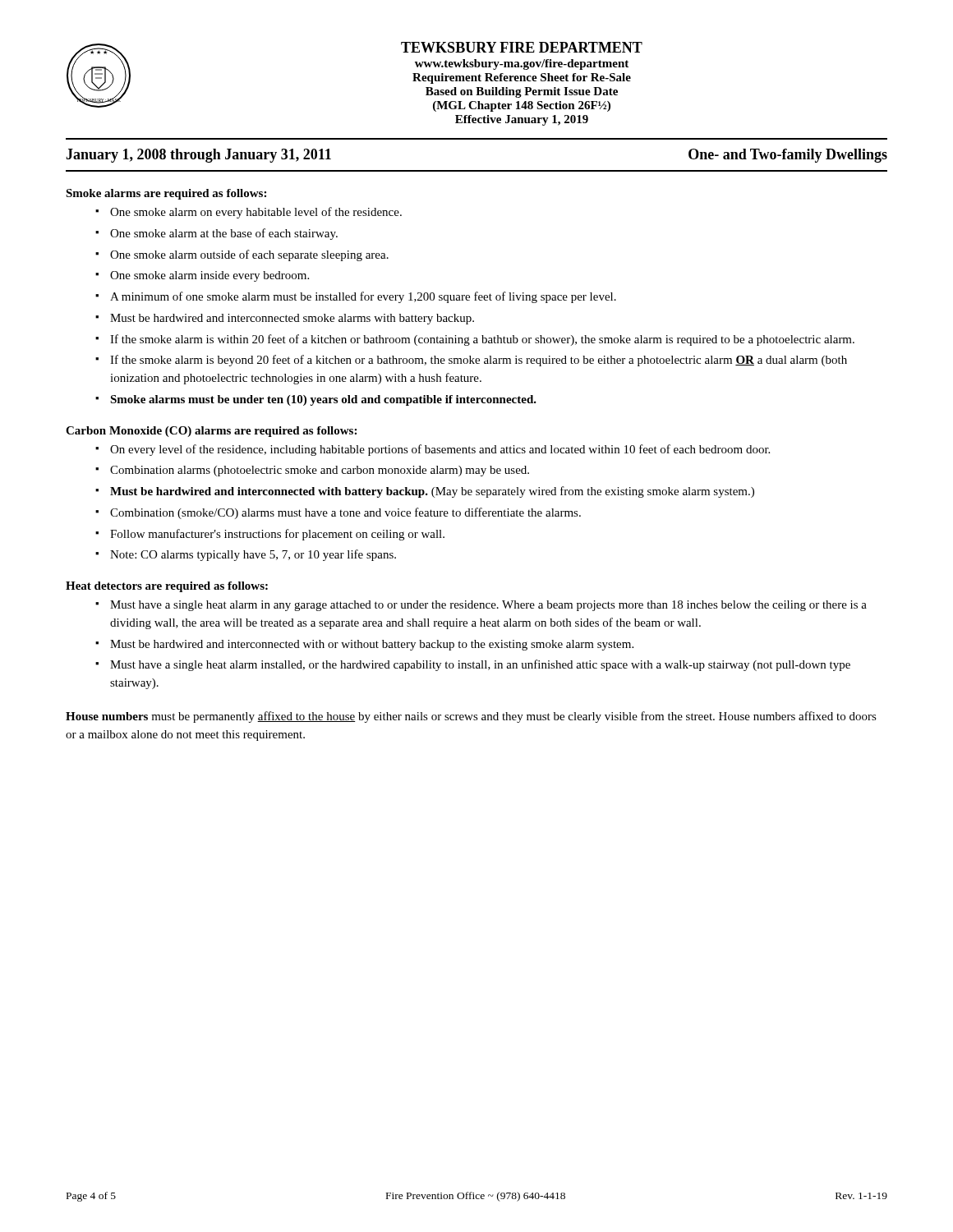Find the passage starting "A minimum of one smoke"
953x1232 pixels.
point(476,297)
